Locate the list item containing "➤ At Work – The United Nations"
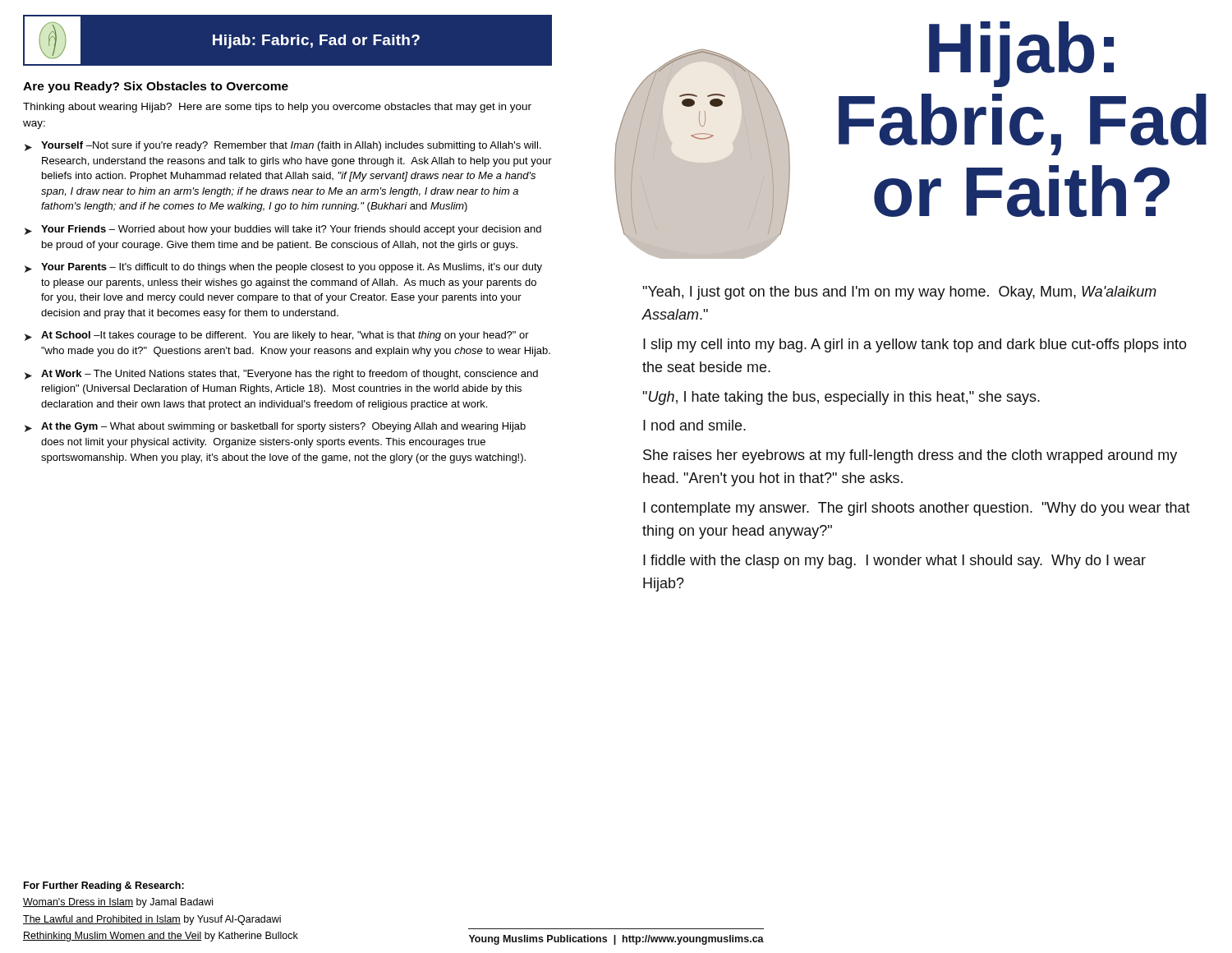 (287, 389)
